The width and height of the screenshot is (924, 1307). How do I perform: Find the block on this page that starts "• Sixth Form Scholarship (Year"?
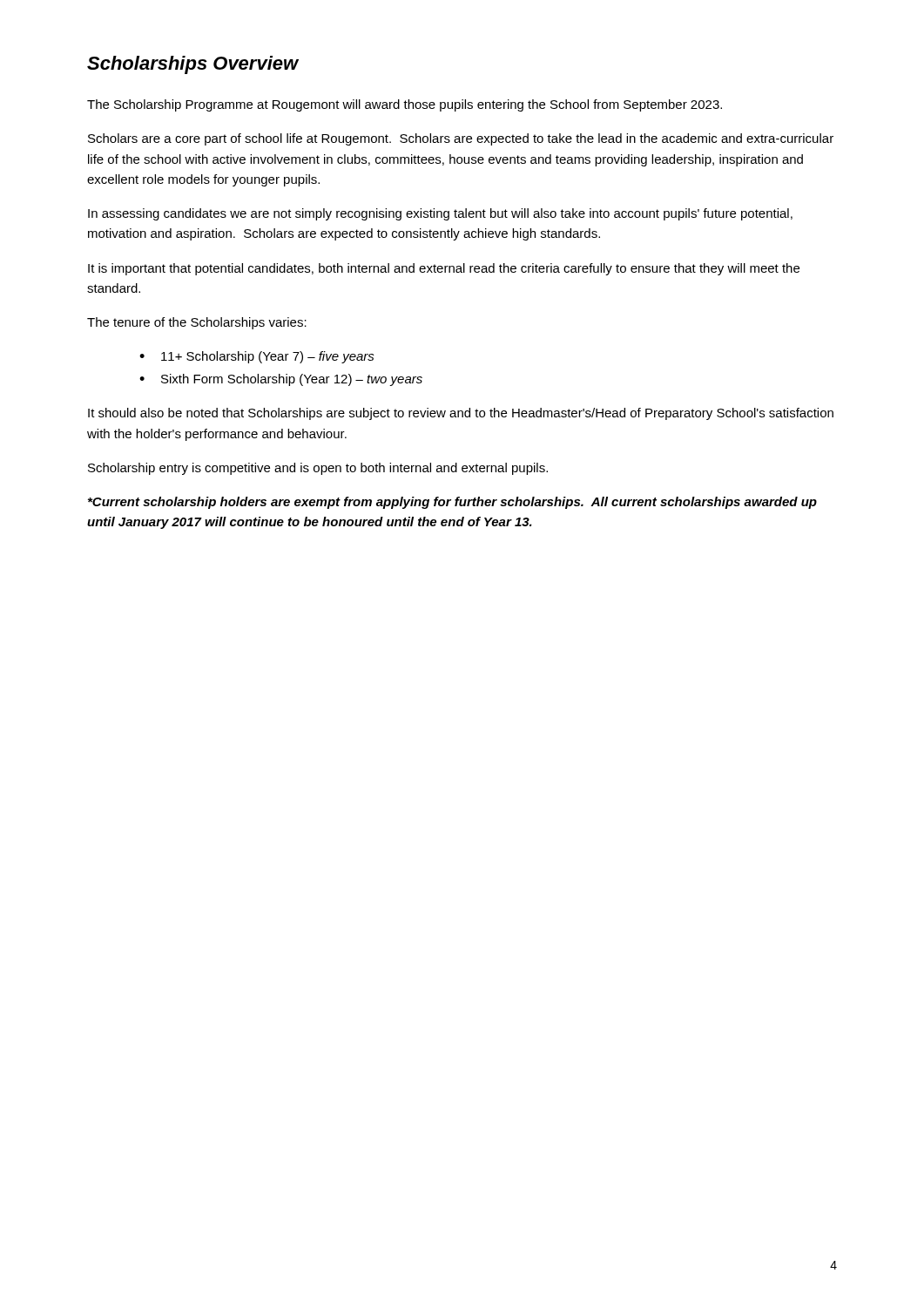coord(281,379)
